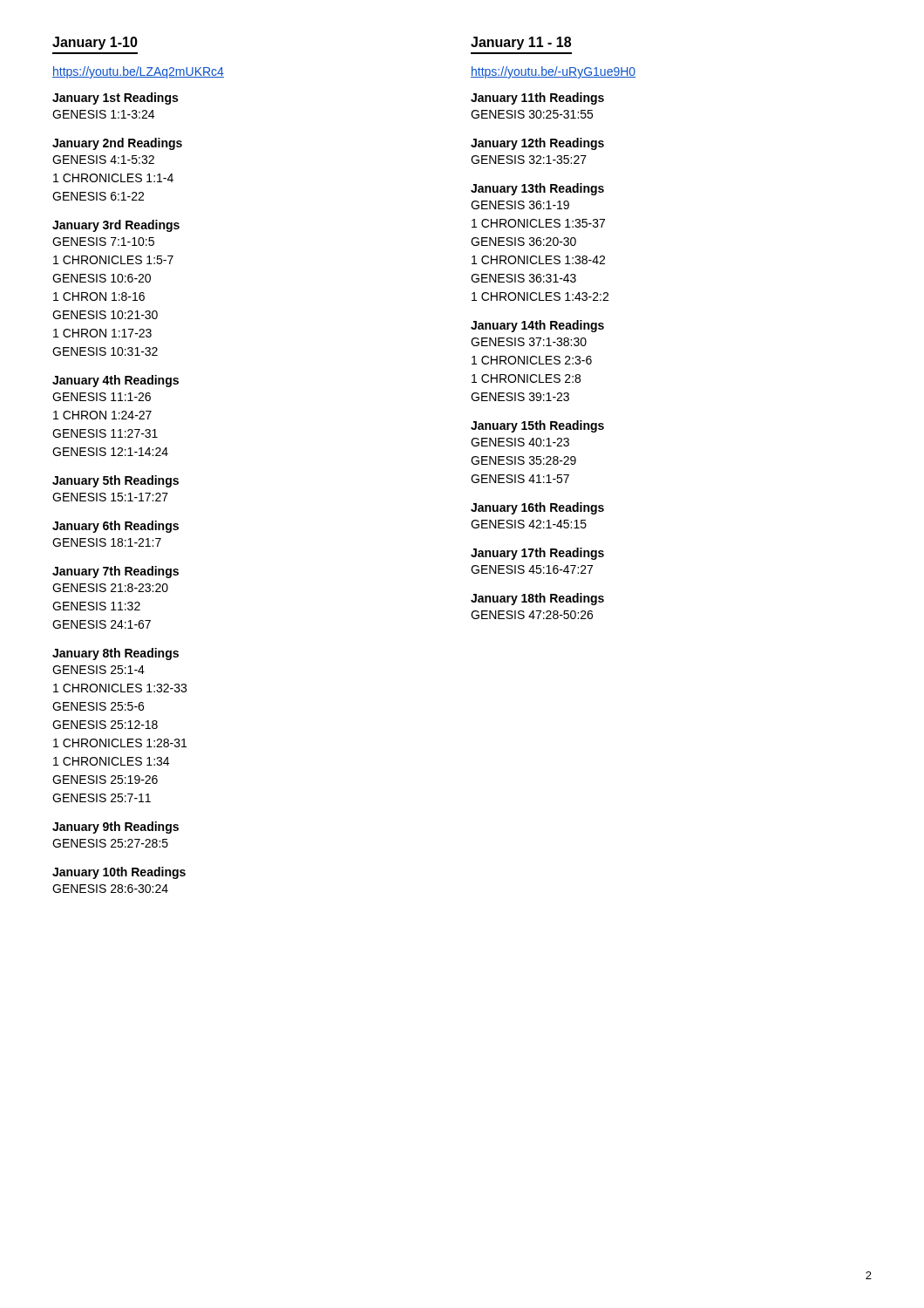This screenshot has height=1308, width=924.
Task: Point to the passage starting "January 2nd Readings GENESIS 4:1-5:32 1"
Action: click(x=117, y=144)
